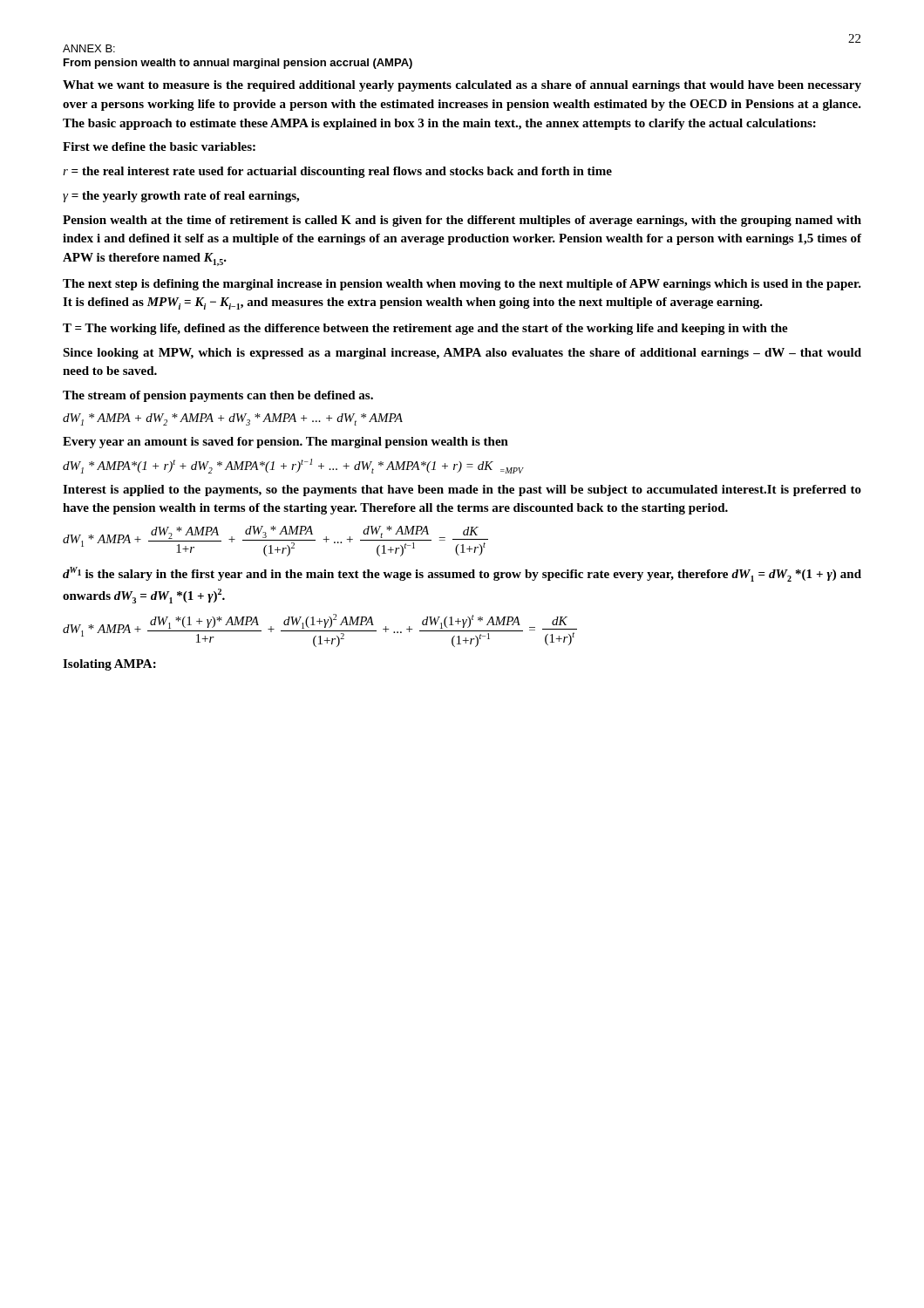
Task: Locate the region starting "dW1 * AMPA*(1 +"
Action: coord(293,466)
